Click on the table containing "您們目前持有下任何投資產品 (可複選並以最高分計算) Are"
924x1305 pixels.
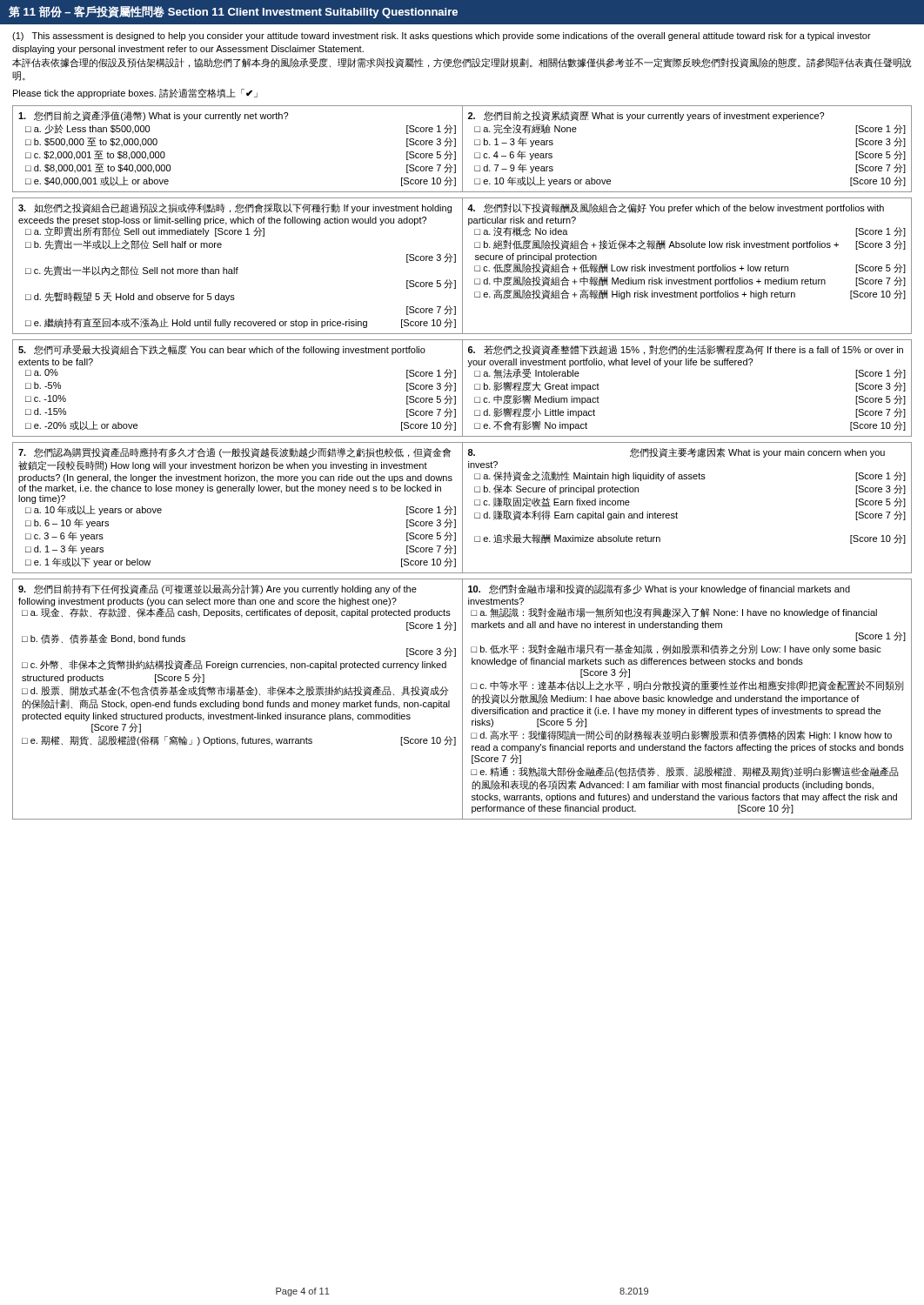(462, 699)
